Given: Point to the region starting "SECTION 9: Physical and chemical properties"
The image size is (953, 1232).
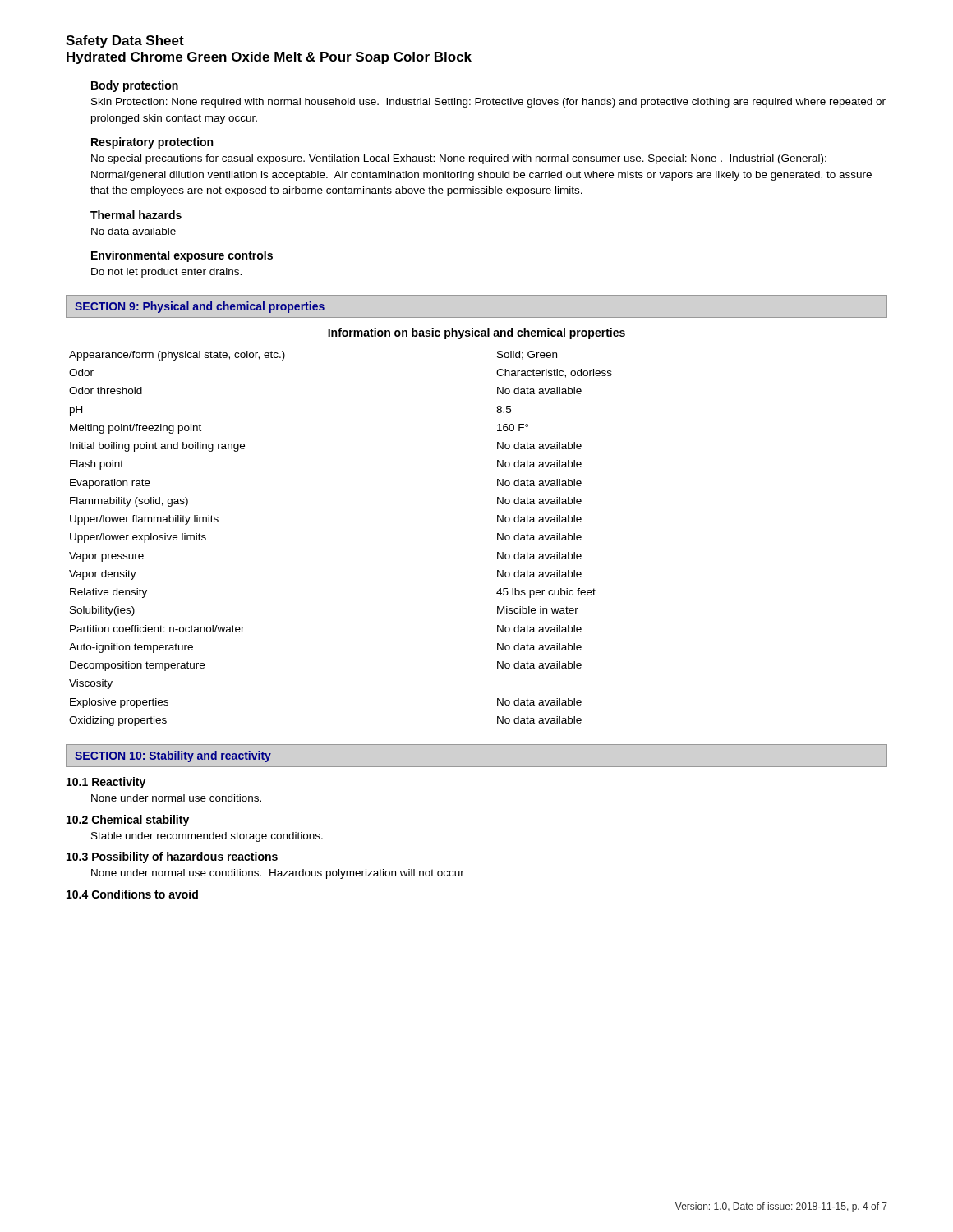Looking at the screenshot, I should 200,306.
